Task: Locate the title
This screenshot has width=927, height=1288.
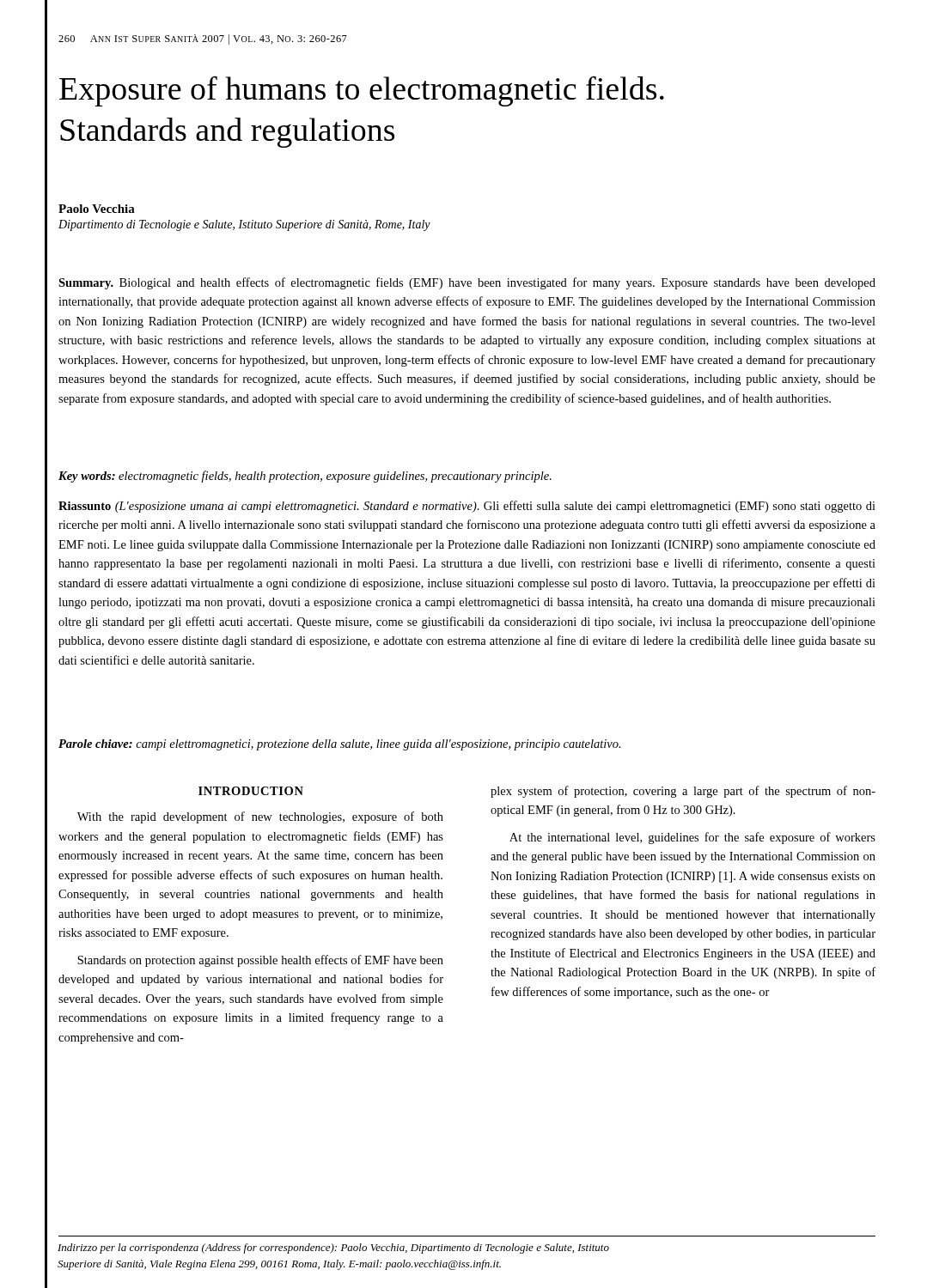Action: (x=467, y=109)
